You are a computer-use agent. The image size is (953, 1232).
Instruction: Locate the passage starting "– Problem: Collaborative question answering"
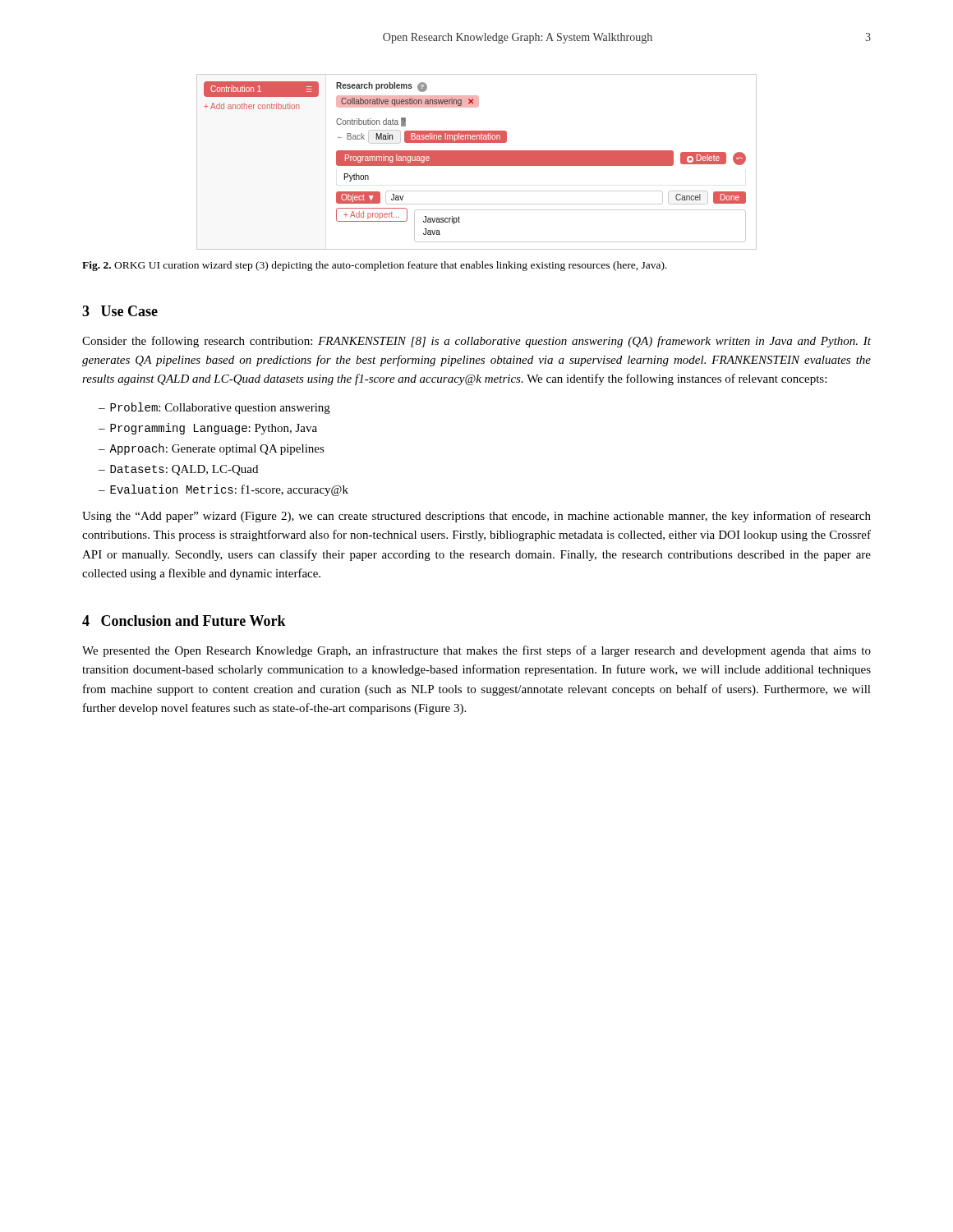tap(214, 408)
